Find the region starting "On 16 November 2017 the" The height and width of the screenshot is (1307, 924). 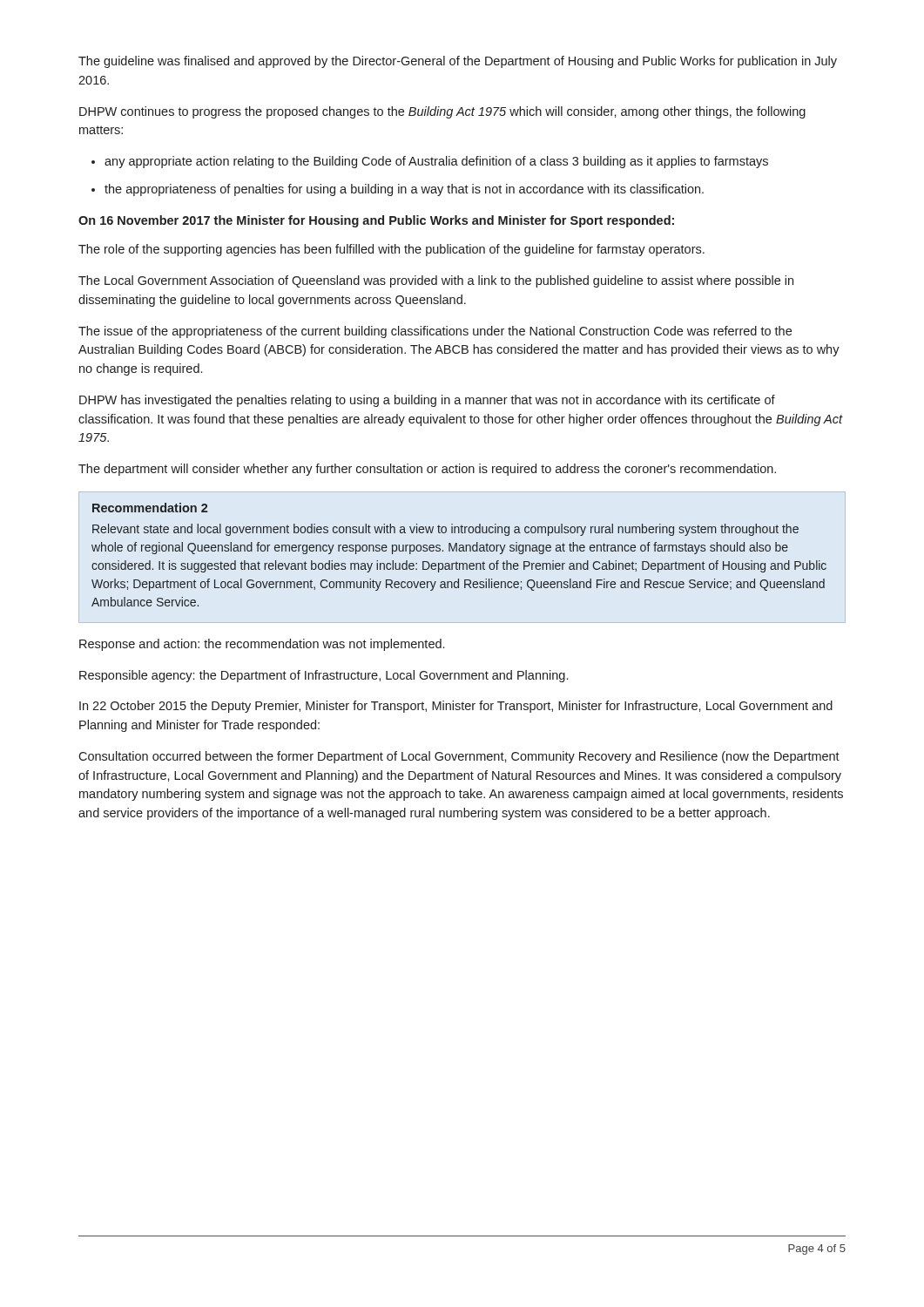[377, 220]
